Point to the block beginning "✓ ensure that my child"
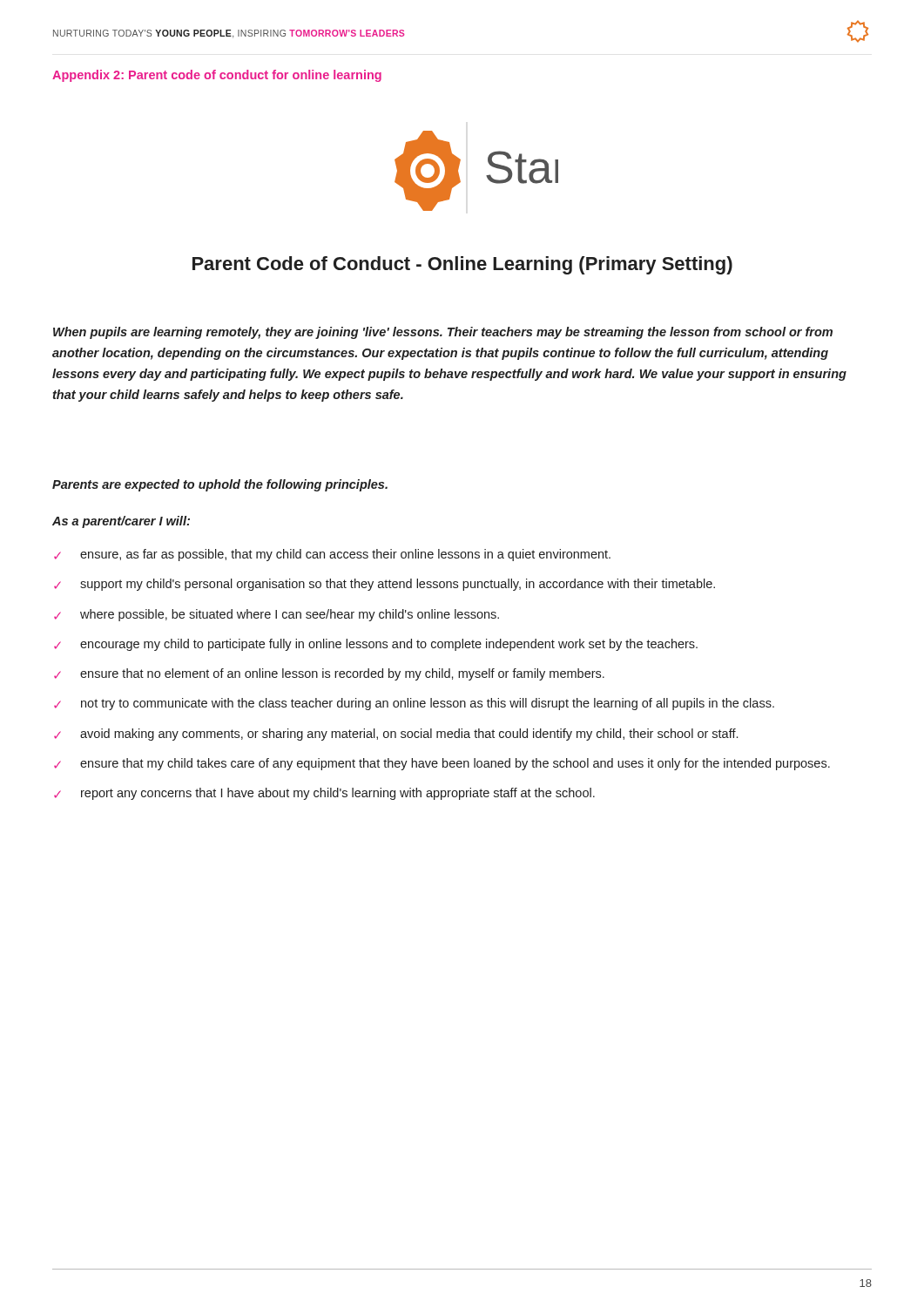The height and width of the screenshot is (1307, 924). tap(462, 764)
